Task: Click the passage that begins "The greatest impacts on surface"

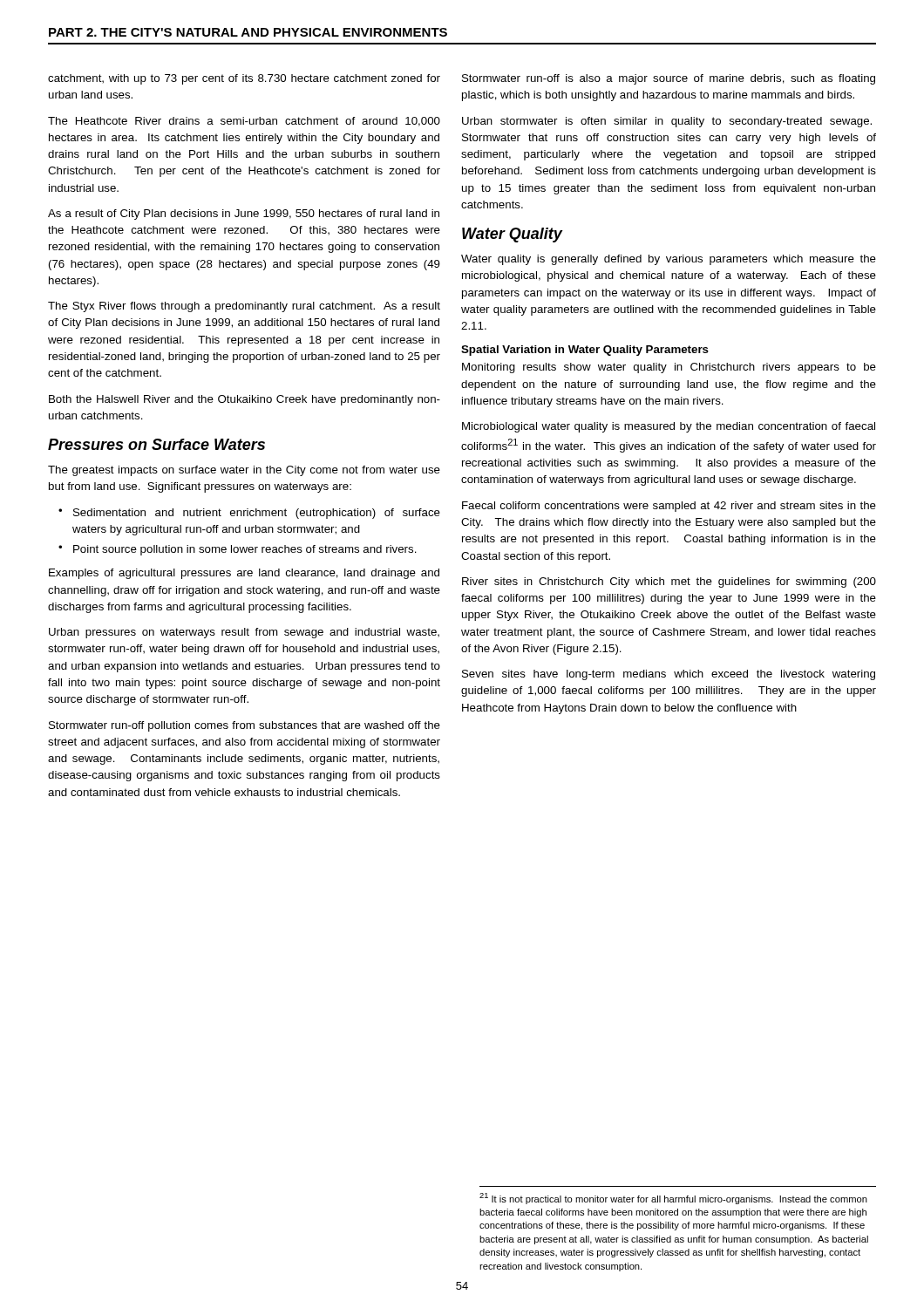Action: coord(244,478)
